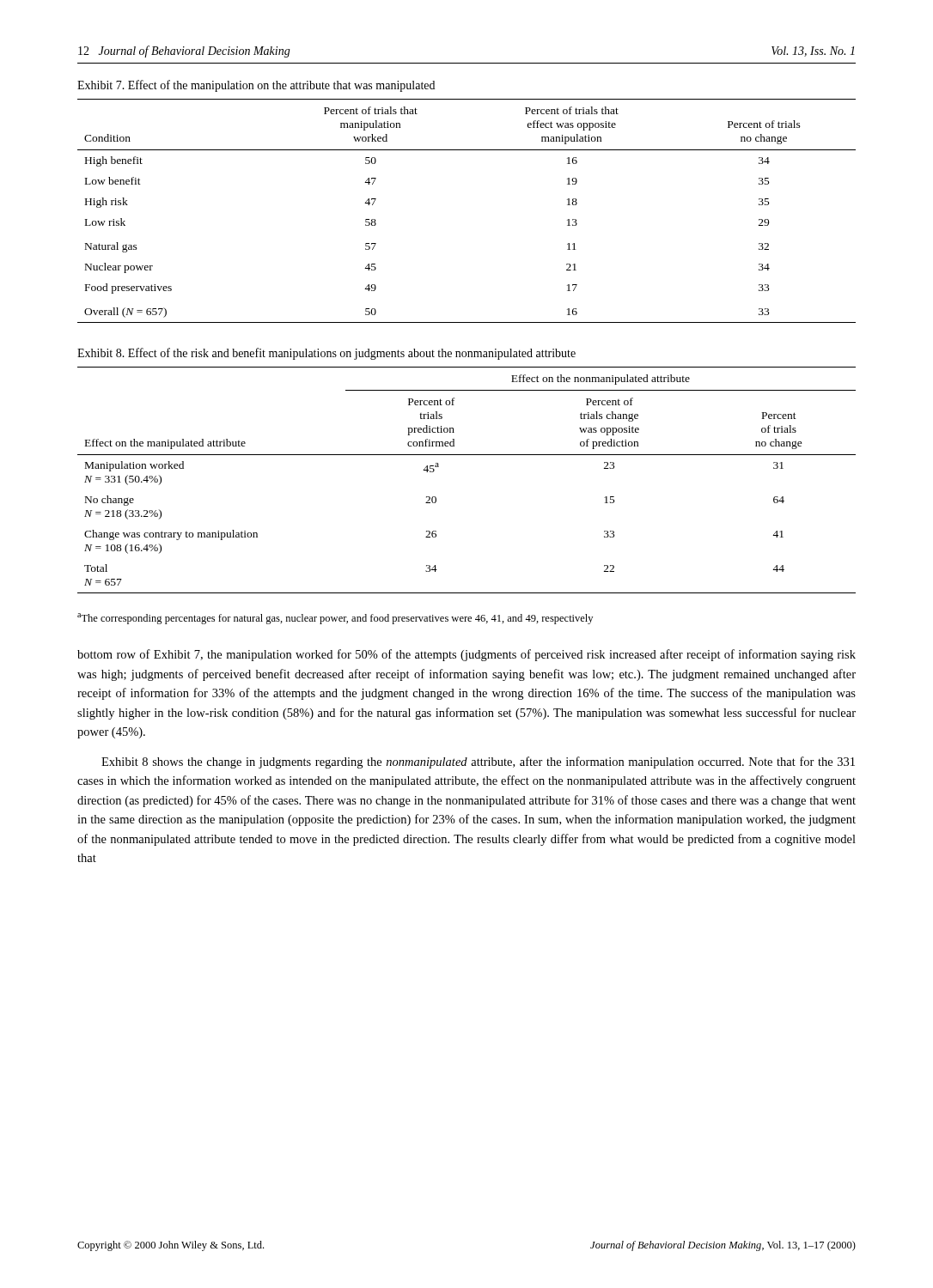
Task: Find the caption on this page that starts "Exhibit 7. Effect of the"
Action: click(x=256, y=85)
